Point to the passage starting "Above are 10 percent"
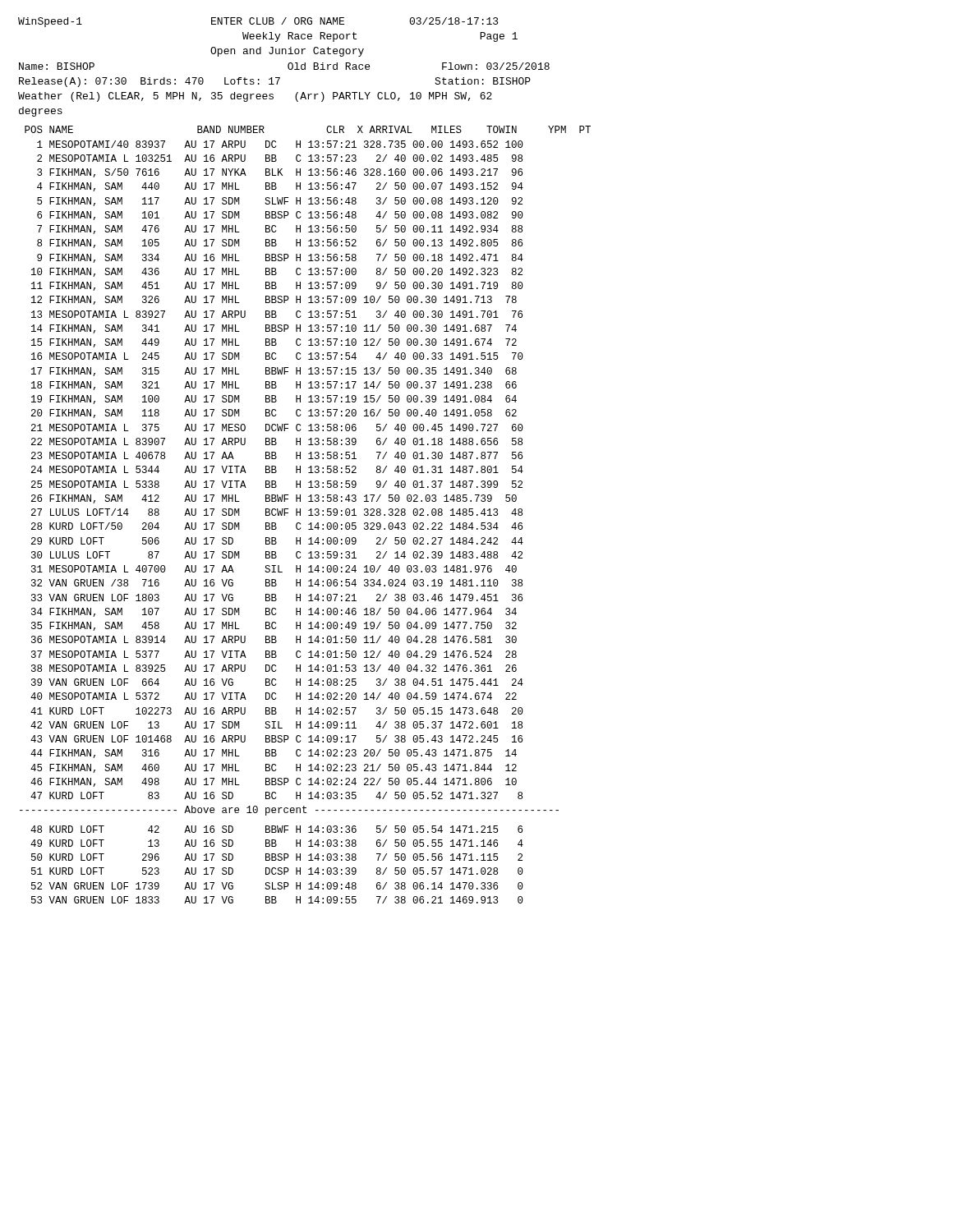This screenshot has width=953, height=1232. point(289,811)
